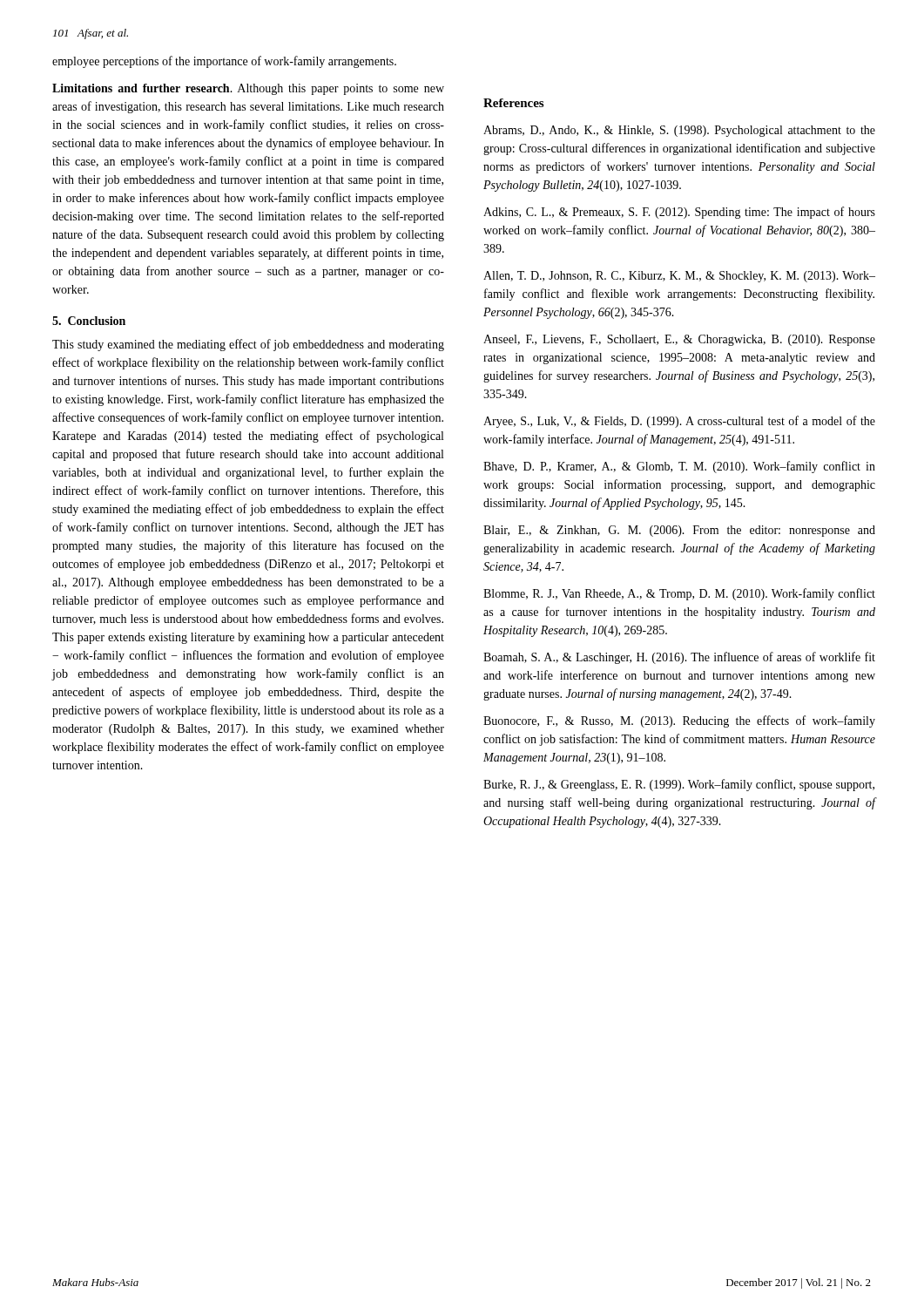The width and height of the screenshot is (924, 1307).
Task: Find the block starting "5. Conclusion"
Action: tap(89, 321)
